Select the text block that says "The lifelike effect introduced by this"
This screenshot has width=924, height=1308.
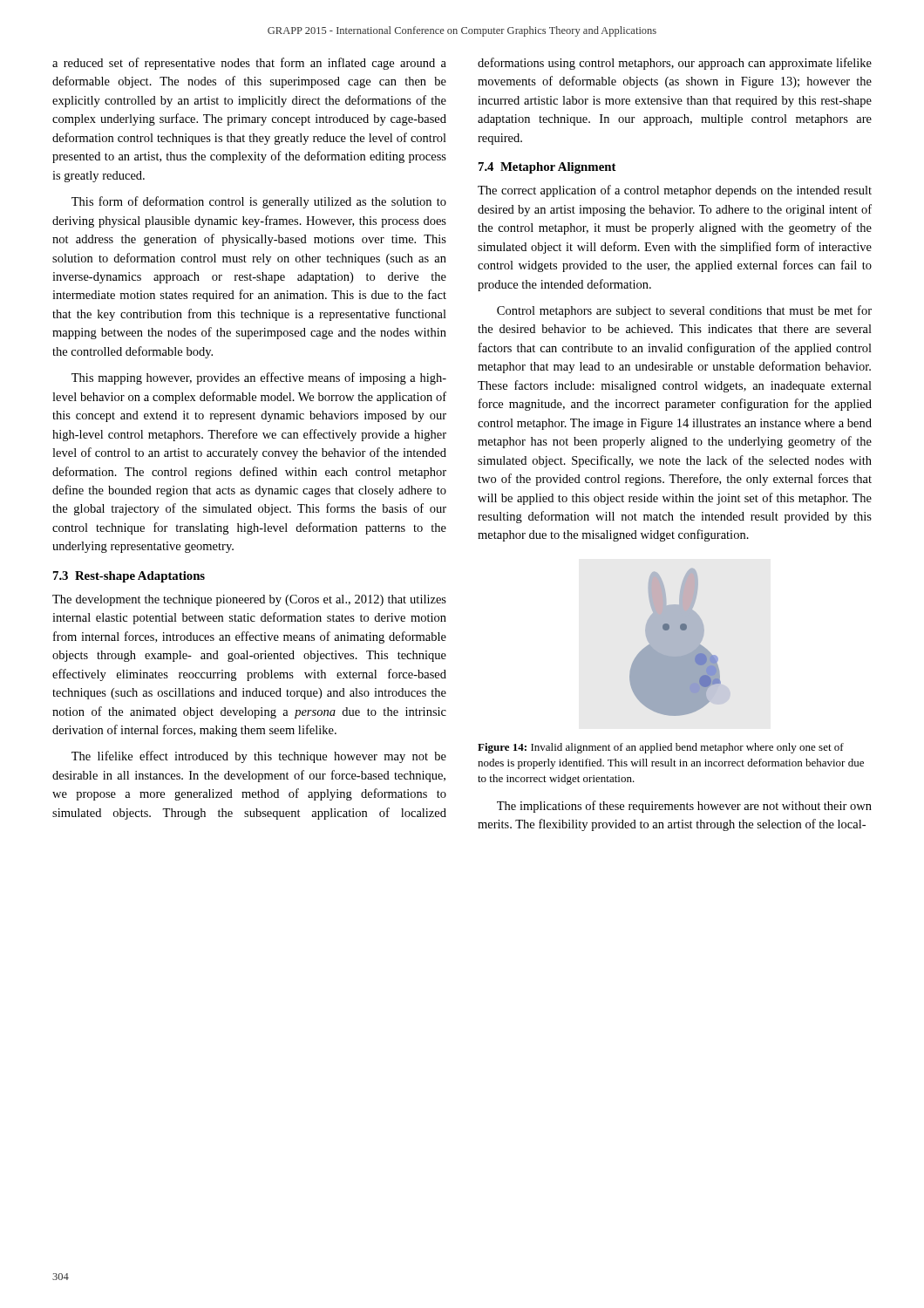pos(248,64)
